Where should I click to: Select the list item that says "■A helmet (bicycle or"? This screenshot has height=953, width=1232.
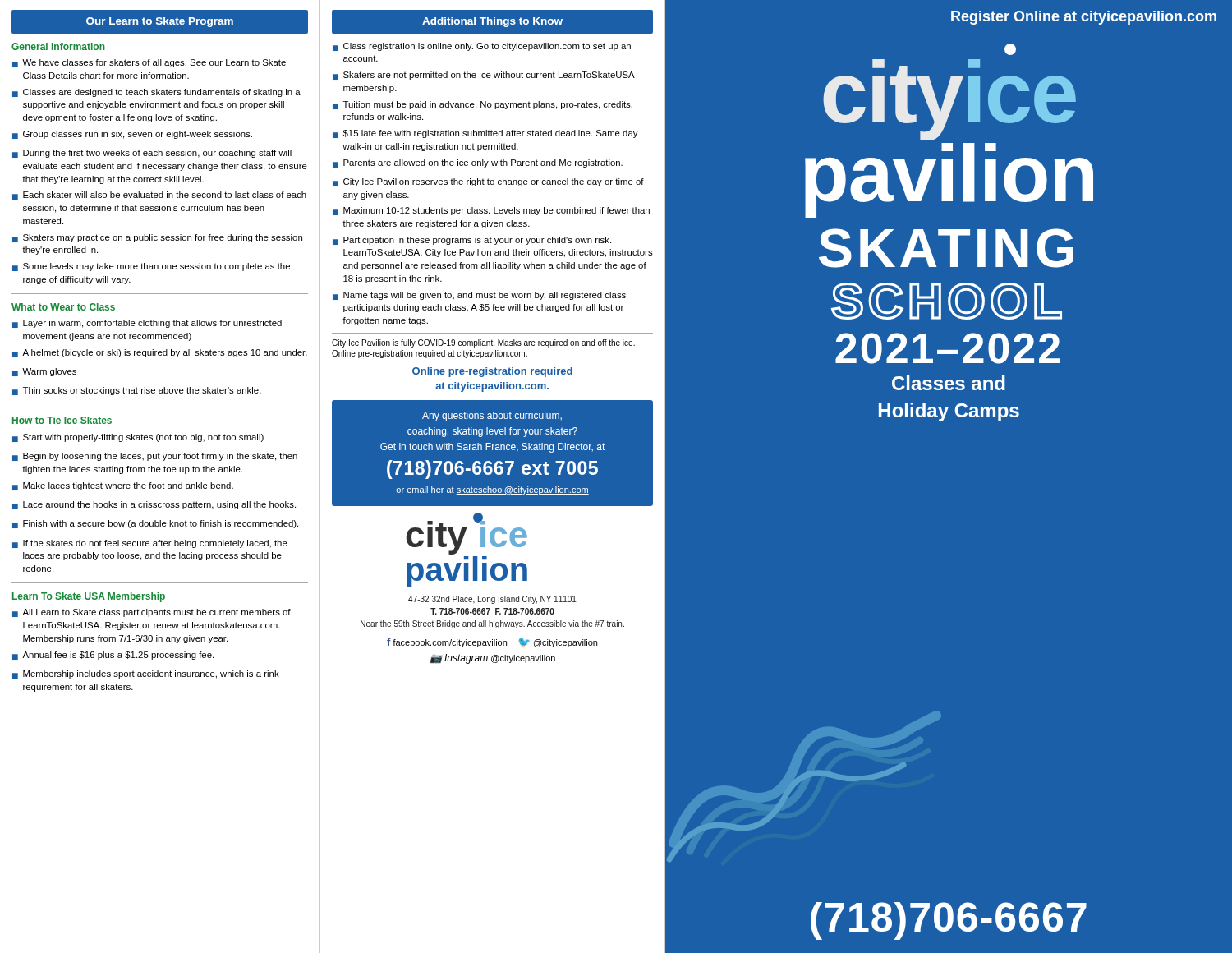[159, 354]
